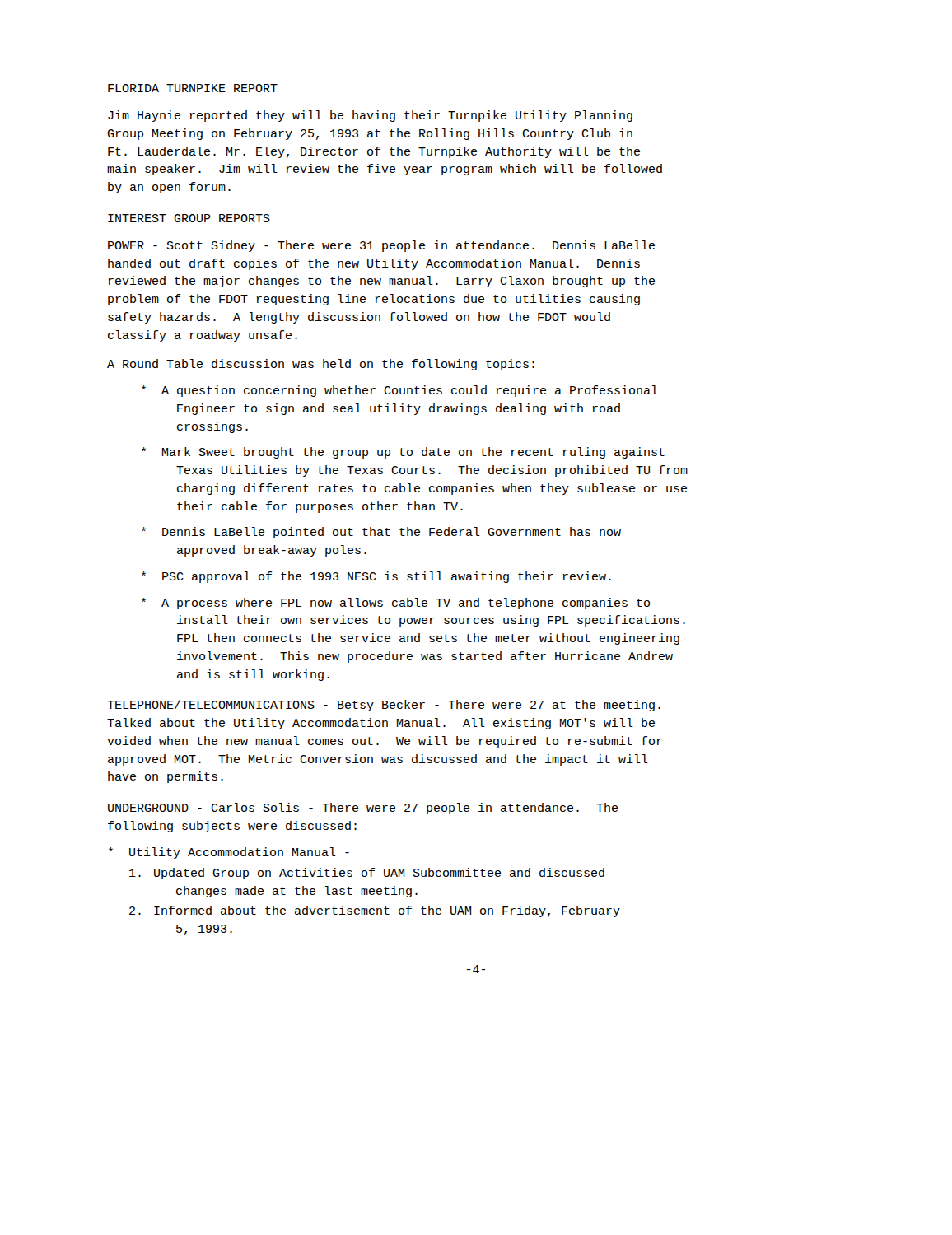Where is the passage that starts "* A question concerning whether Counties"?
Image resolution: width=952 pixels, height=1235 pixels.
(399, 410)
